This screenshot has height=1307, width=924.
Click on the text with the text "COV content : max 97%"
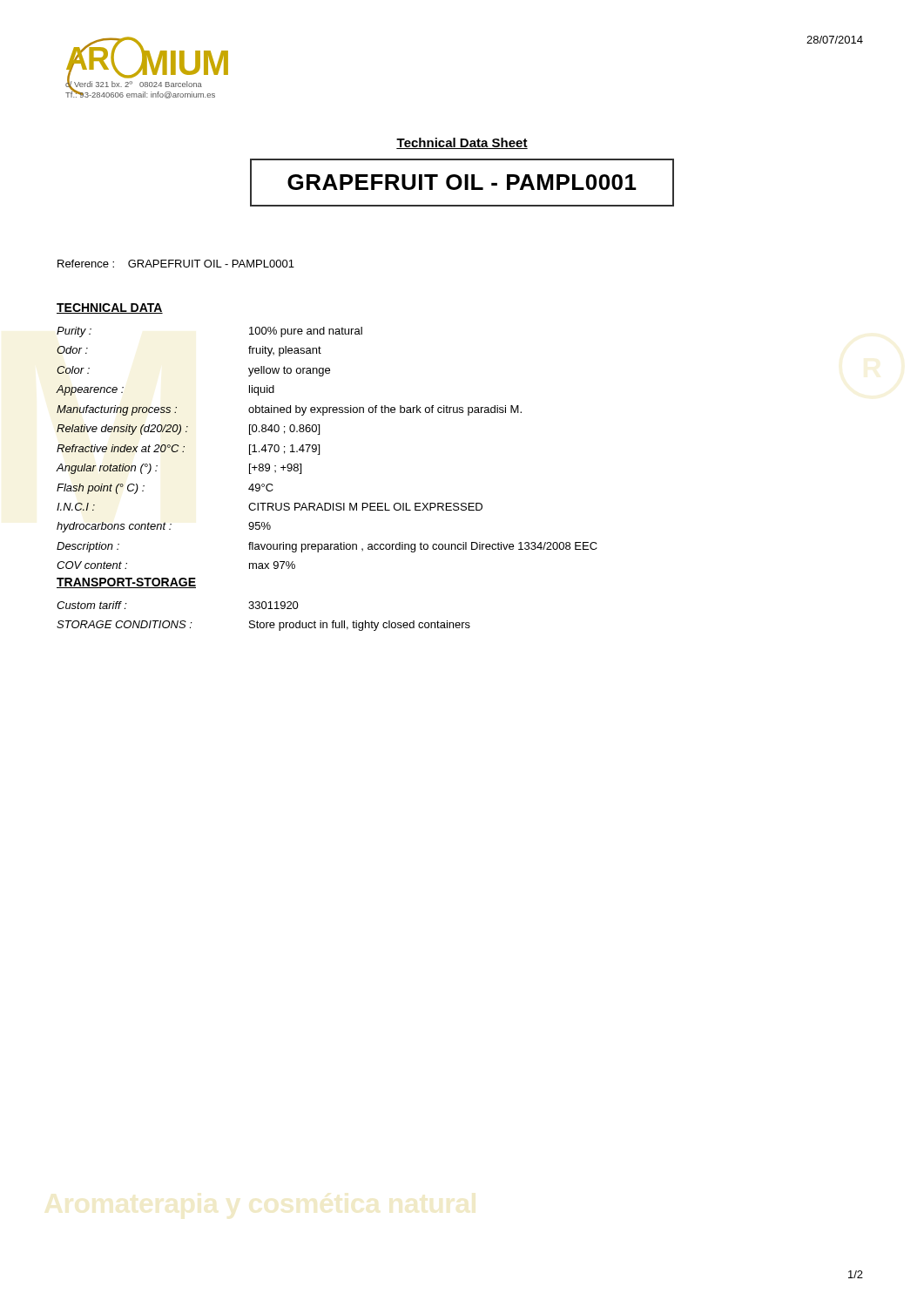[91, 565]
